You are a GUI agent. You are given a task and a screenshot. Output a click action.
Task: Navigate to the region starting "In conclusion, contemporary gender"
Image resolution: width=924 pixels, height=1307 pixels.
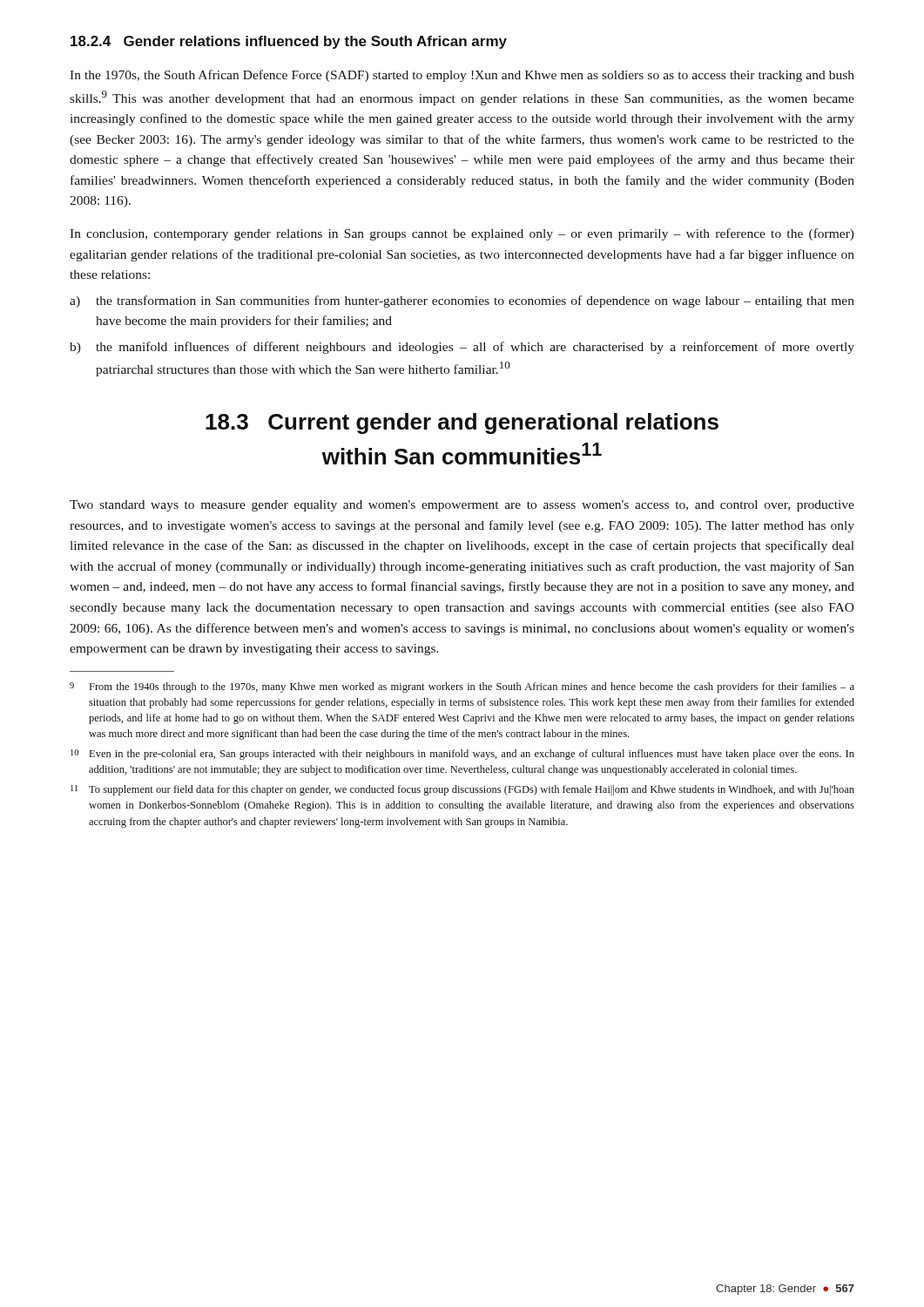462,254
